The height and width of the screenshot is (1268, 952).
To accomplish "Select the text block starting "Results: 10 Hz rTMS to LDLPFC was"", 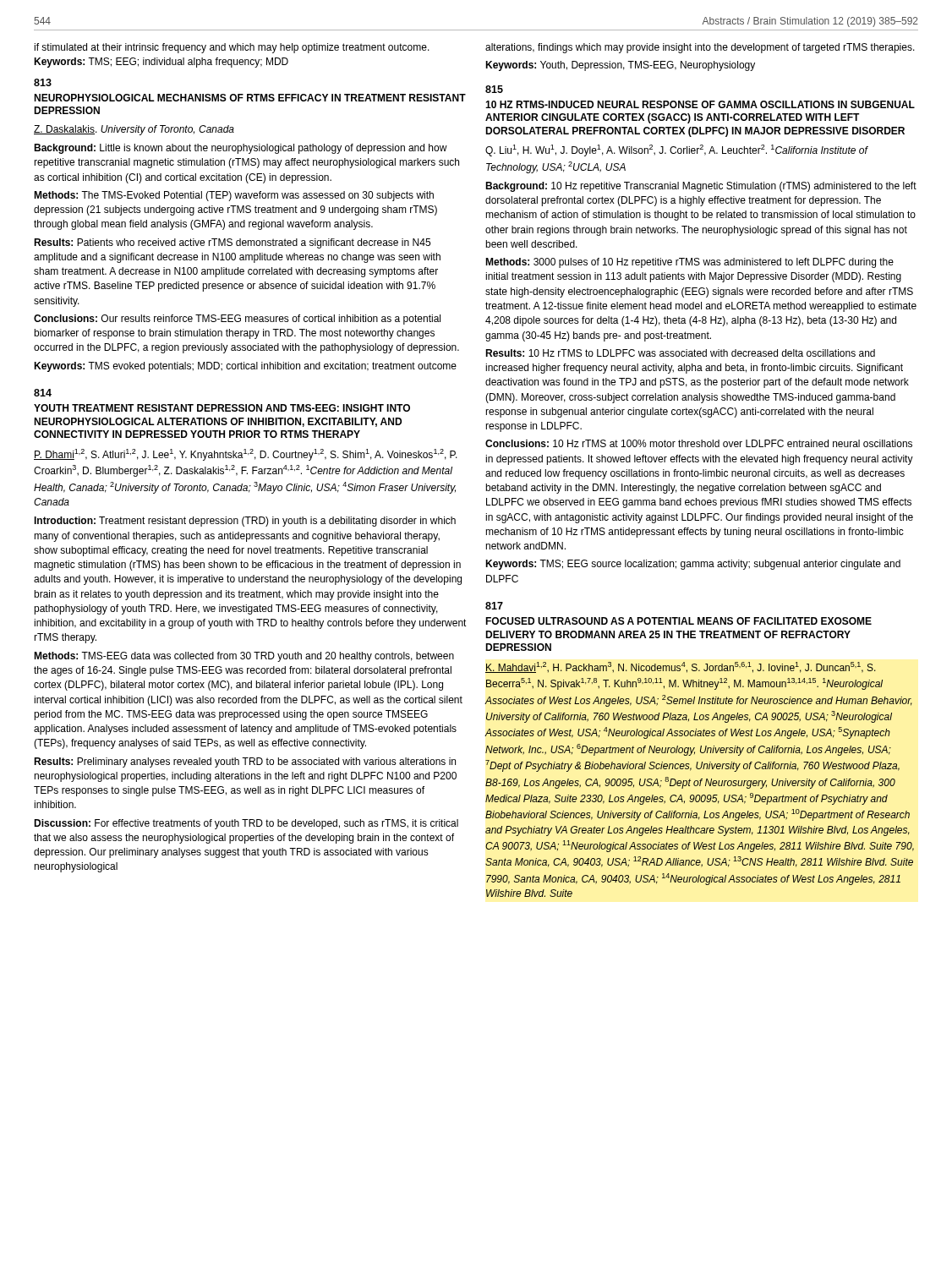I will coord(697,390).
